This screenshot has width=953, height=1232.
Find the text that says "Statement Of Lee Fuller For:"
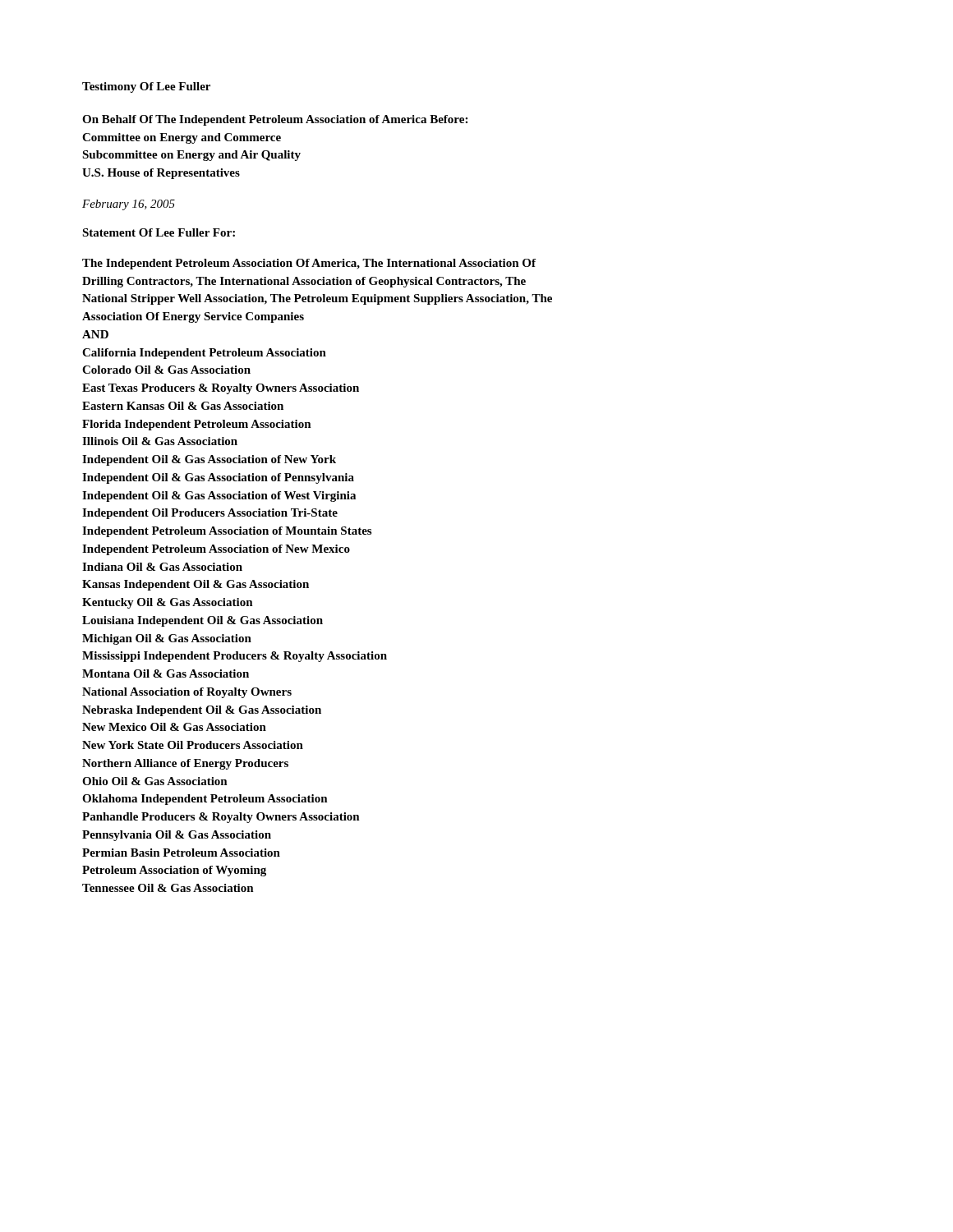[x=159, y=232]
